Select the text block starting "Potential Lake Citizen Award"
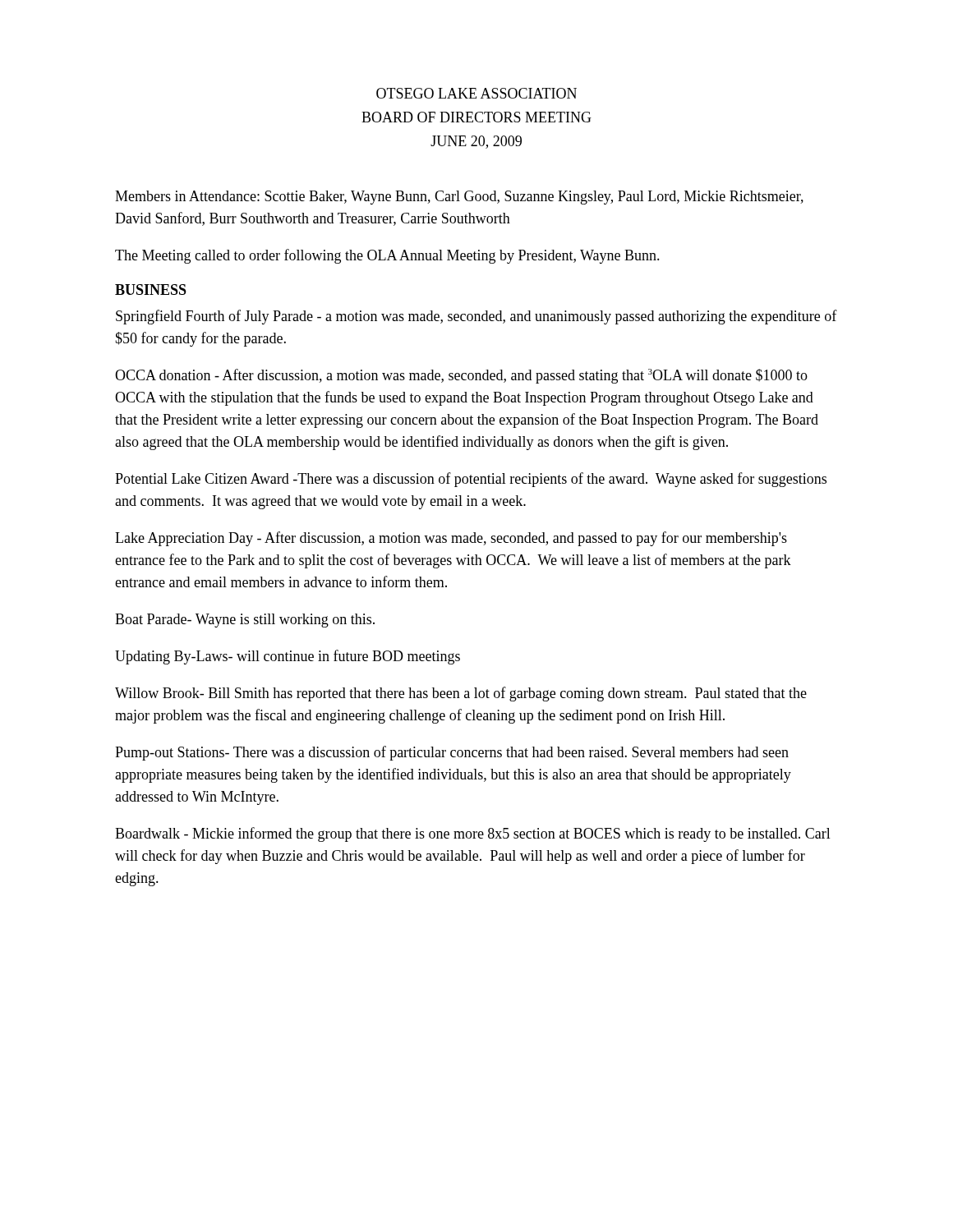 coord(471,490)
